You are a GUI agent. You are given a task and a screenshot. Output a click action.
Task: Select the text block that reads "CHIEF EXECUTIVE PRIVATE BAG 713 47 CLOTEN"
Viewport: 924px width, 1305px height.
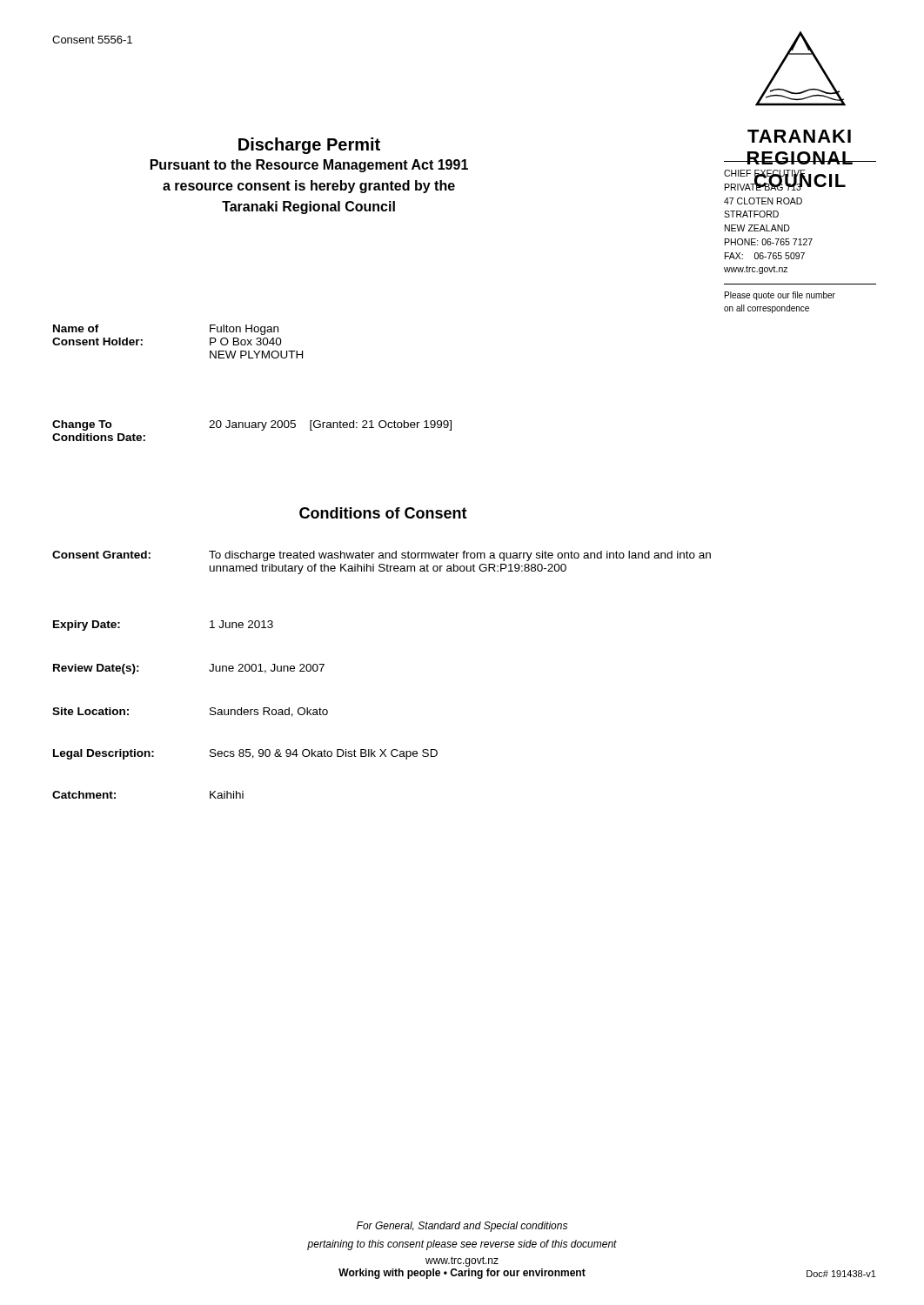(x=800, y=241)
